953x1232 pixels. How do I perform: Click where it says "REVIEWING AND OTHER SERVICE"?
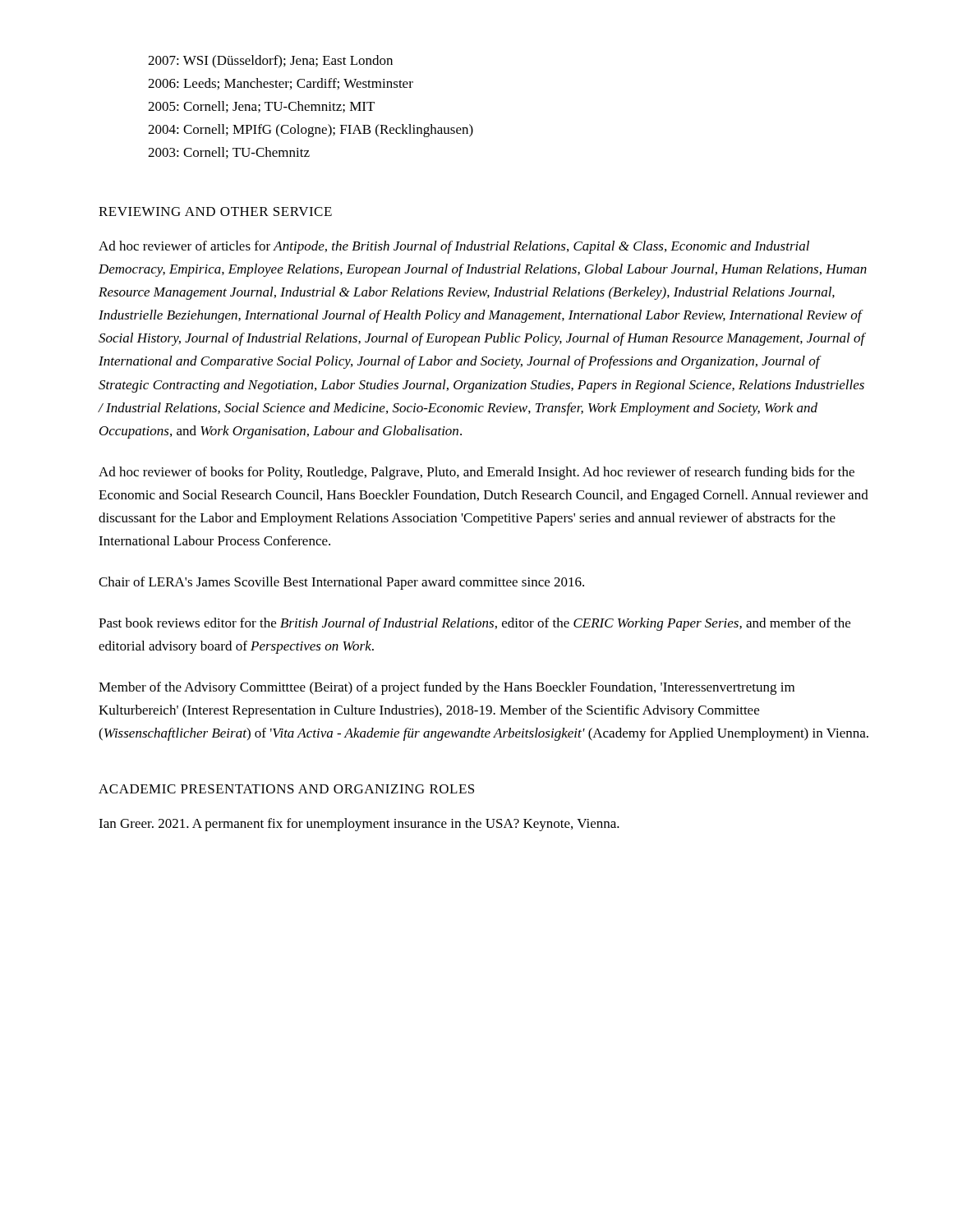click(216, 212)
